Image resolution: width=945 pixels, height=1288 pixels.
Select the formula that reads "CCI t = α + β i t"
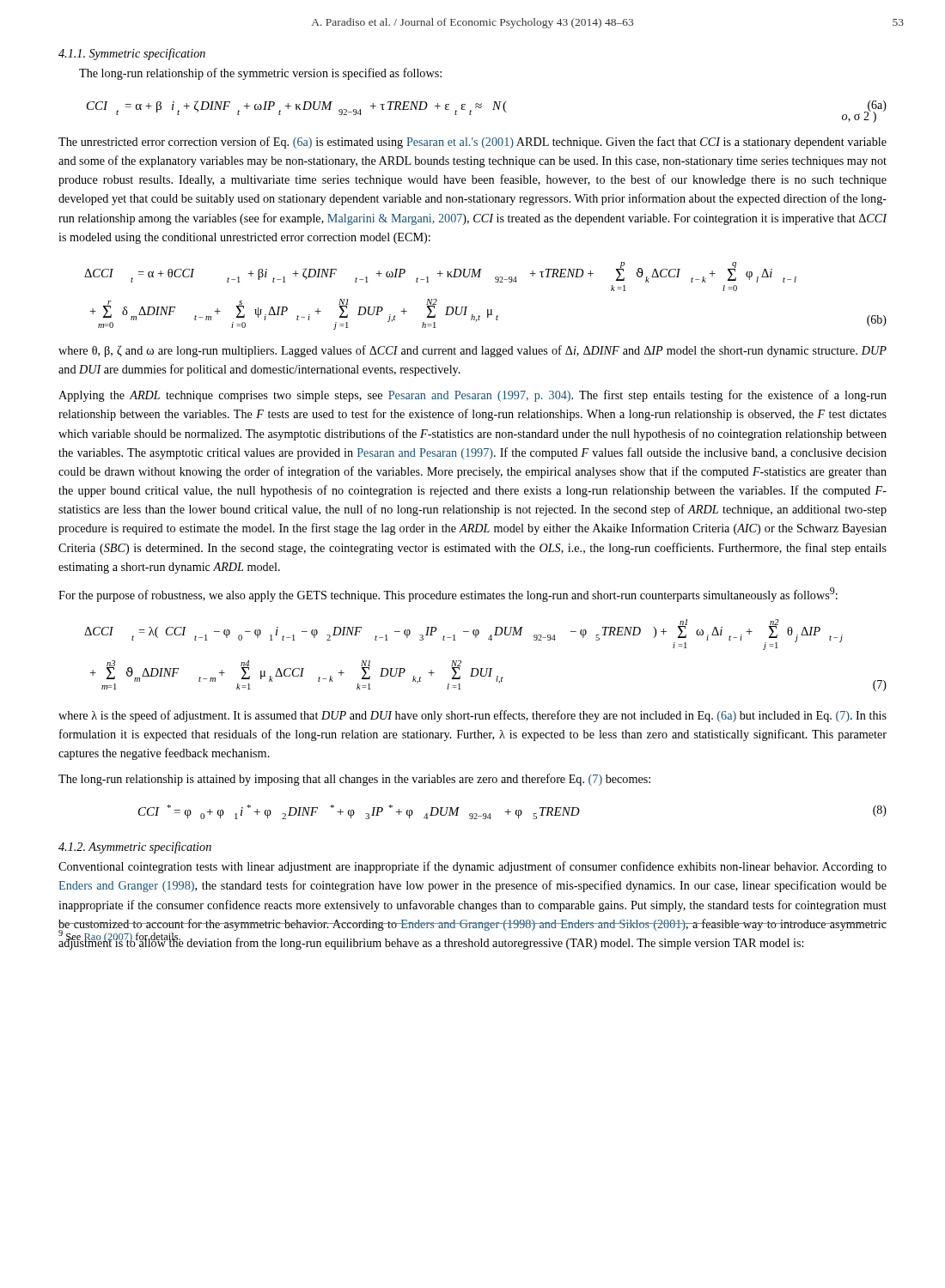[x=478, y=105]
